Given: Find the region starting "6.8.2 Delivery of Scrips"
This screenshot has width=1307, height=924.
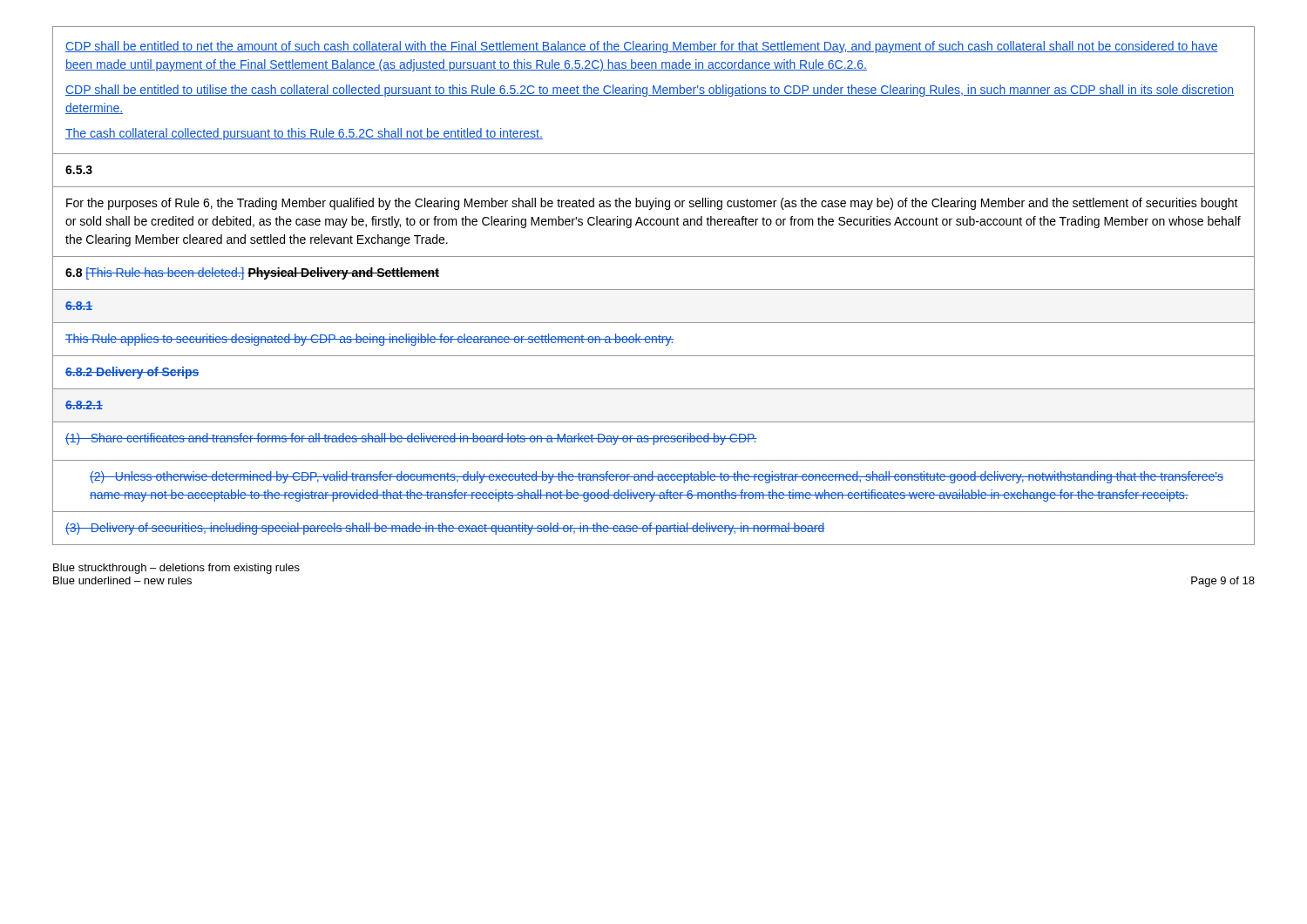Looking at the screenshot, I should 132,372.
